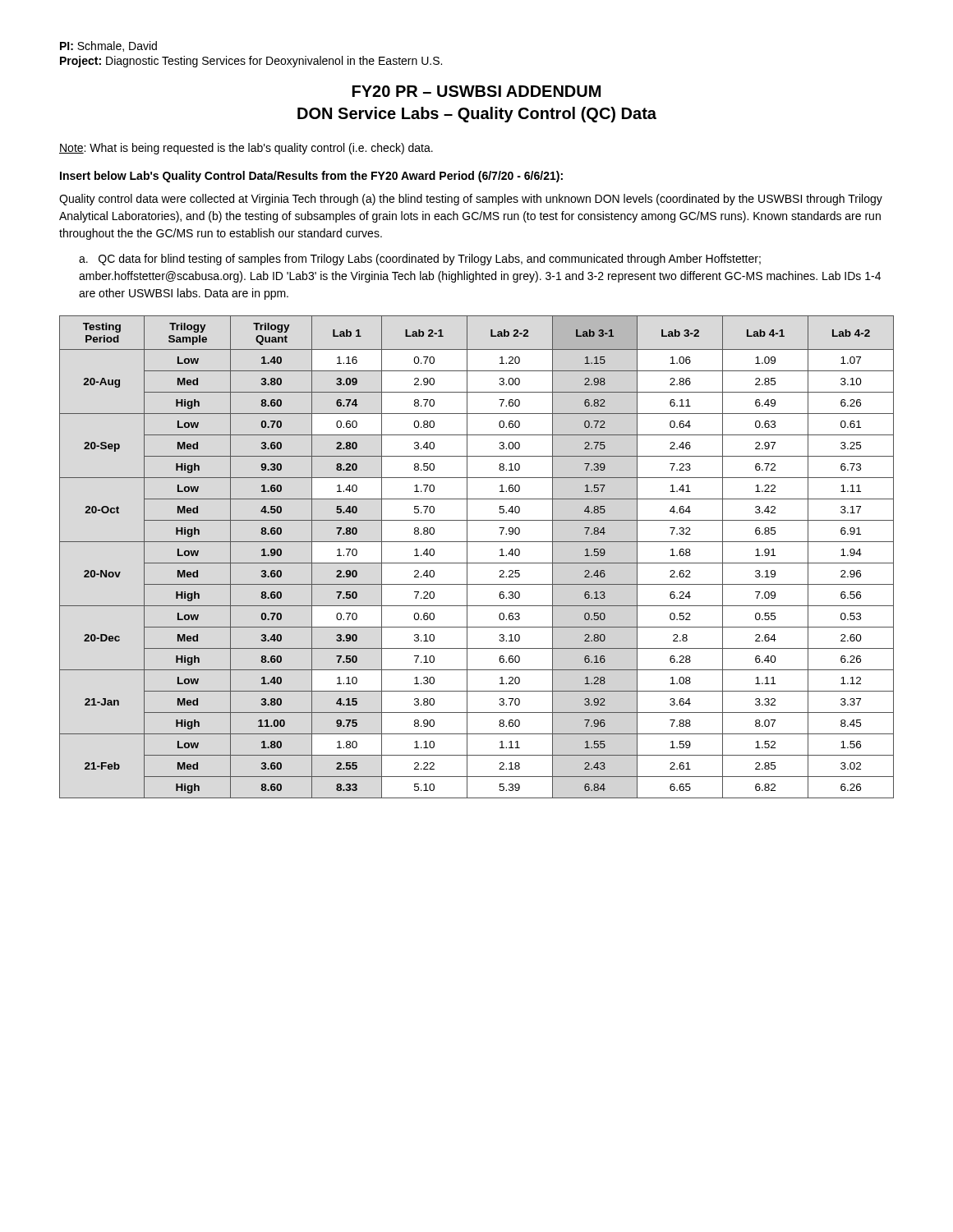Click on the text block starting "Quality control data were collected at Virginia Tech"
This screenshot has width=953, height=1232.
tap(471, 216)
